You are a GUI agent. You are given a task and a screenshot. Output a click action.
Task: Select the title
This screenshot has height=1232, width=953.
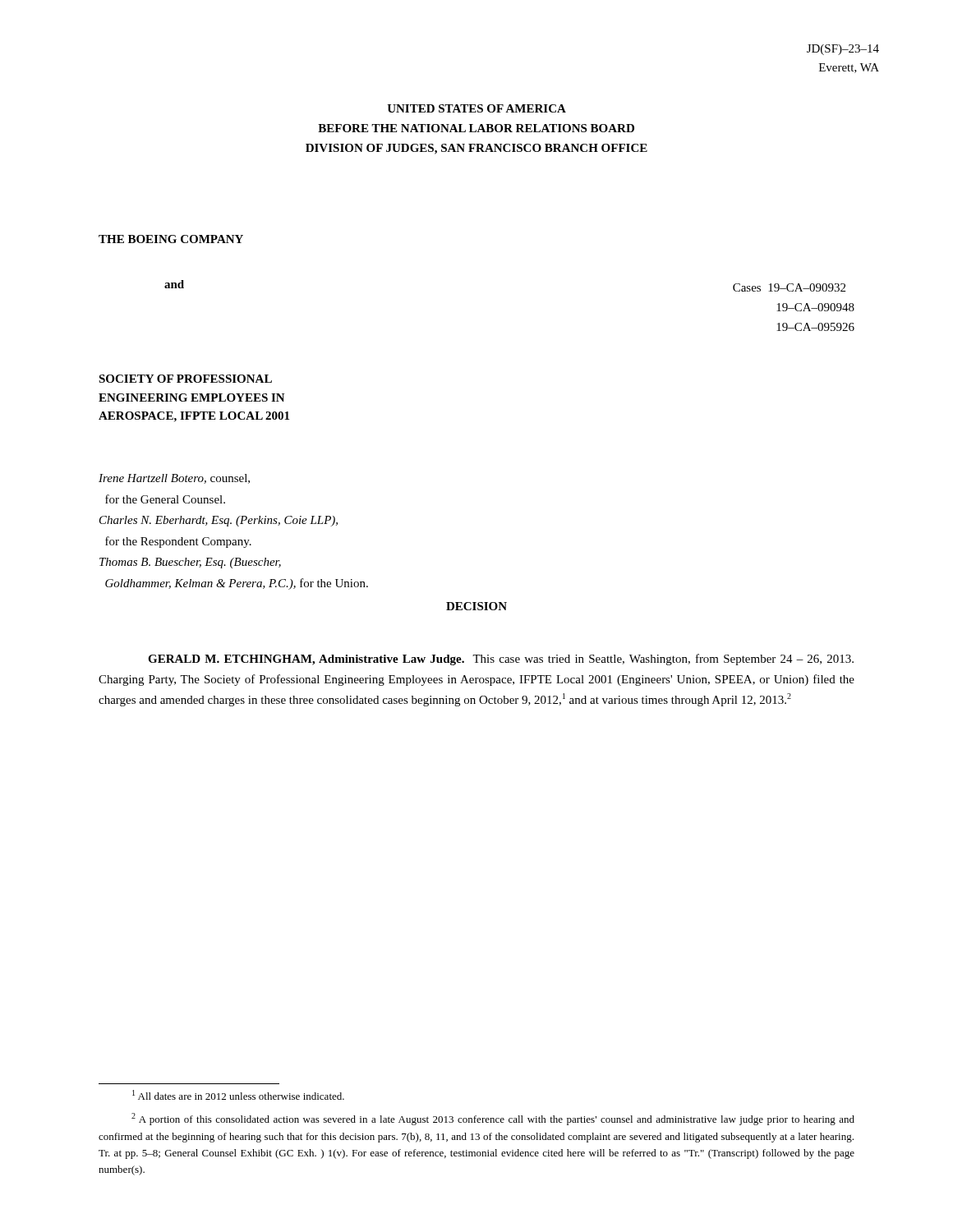[476, 128]
